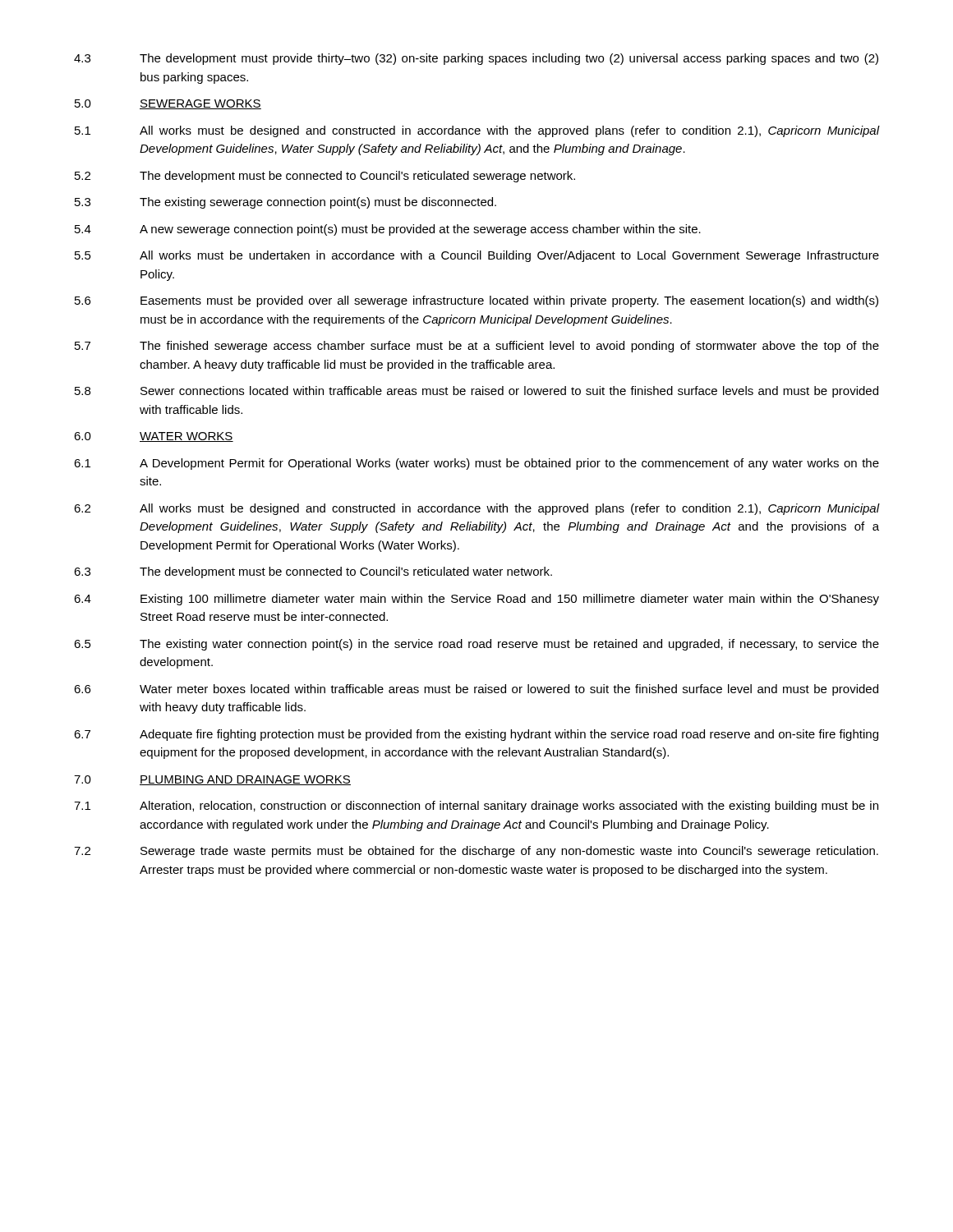Find the element starting "5.4 A new sewerage connection point(s) must"
953x1232 pixels.
(476, 229)
